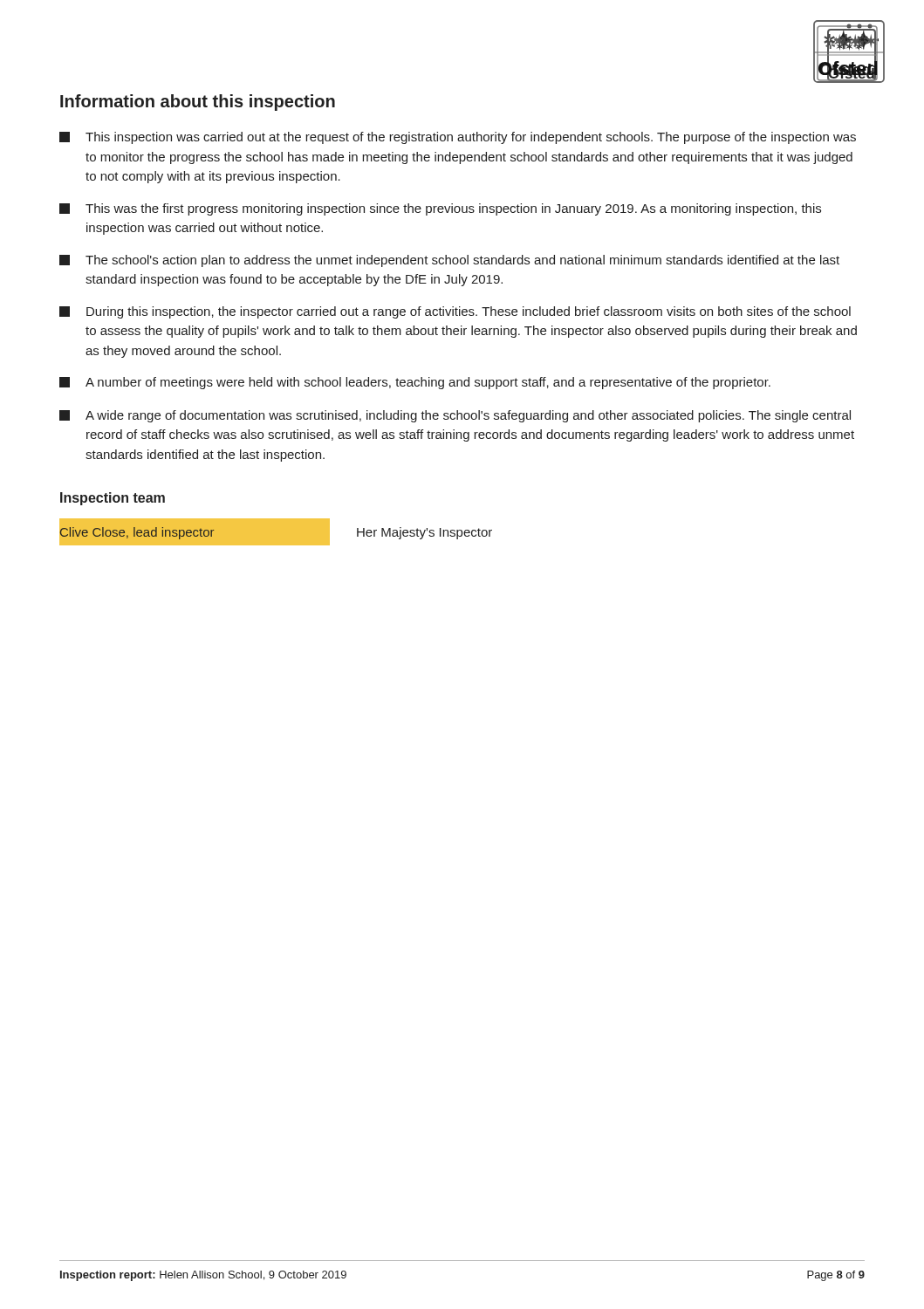The image size is (924, 1309).
Task: Click on the section header that reads "Information about this inspection"
Action: click(197, 101)
